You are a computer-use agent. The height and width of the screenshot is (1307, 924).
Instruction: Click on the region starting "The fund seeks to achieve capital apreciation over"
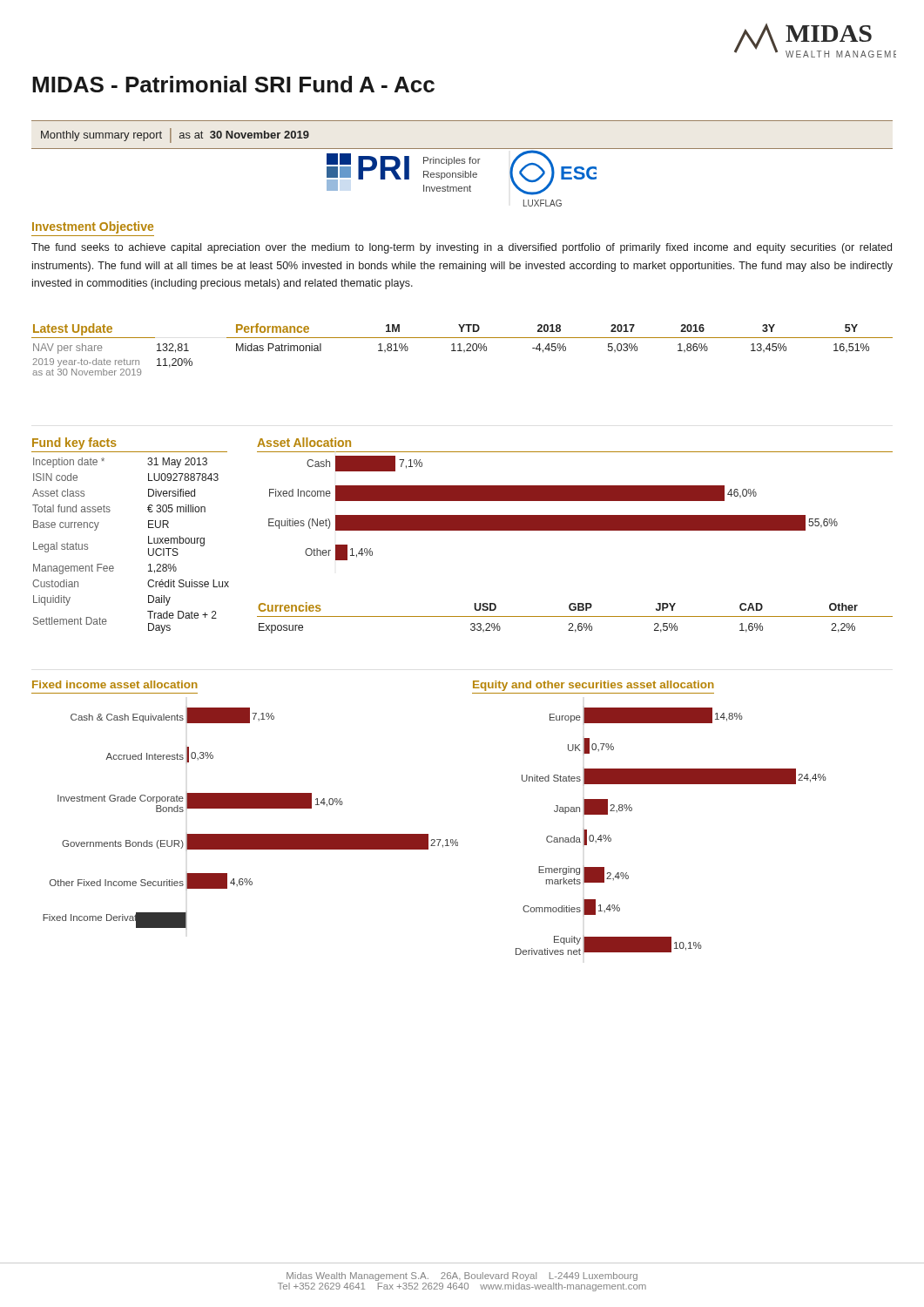[x=462, y=265]
